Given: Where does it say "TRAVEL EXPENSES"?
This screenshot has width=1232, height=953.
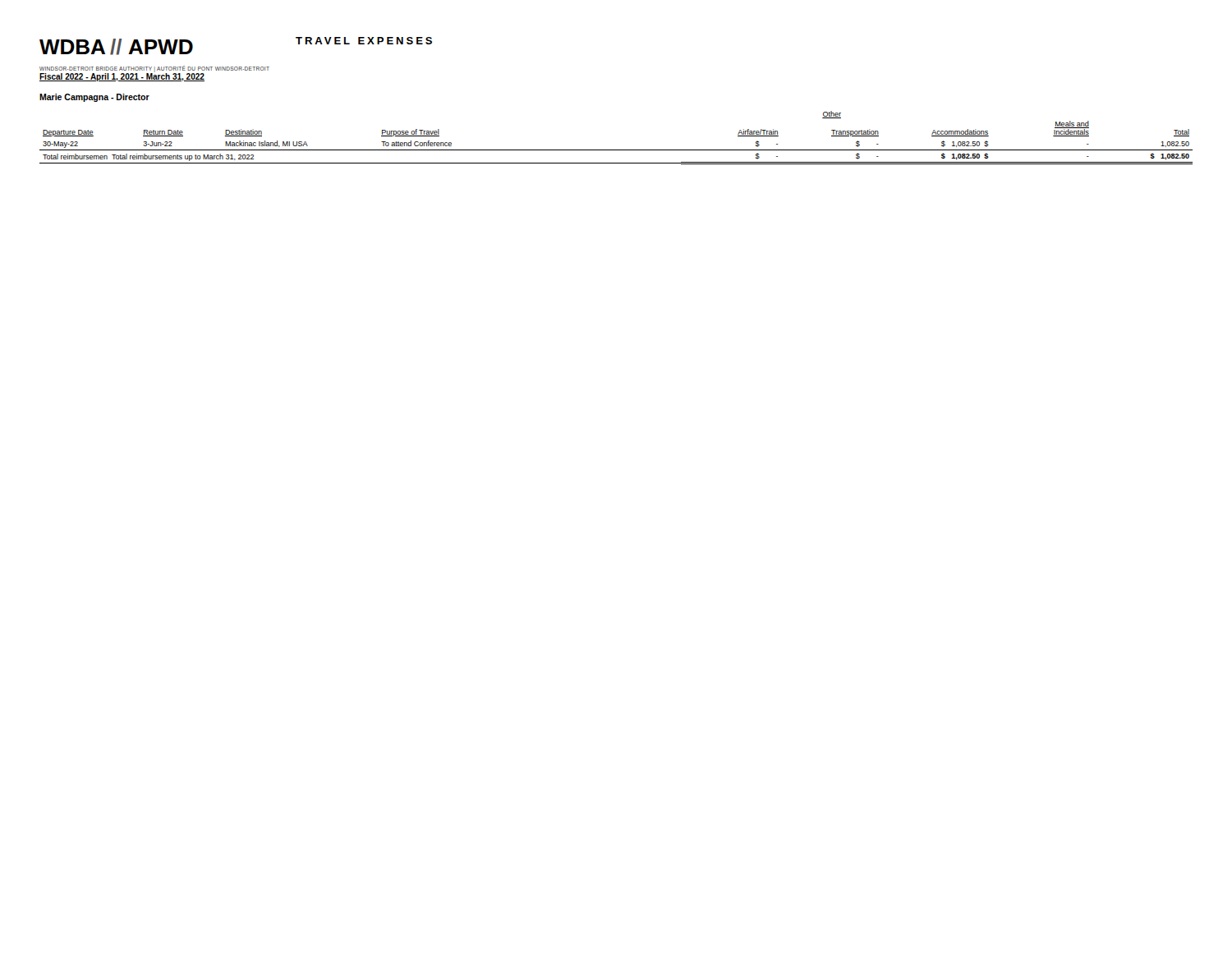Looking at the screenshot, I should pos(365,41).
